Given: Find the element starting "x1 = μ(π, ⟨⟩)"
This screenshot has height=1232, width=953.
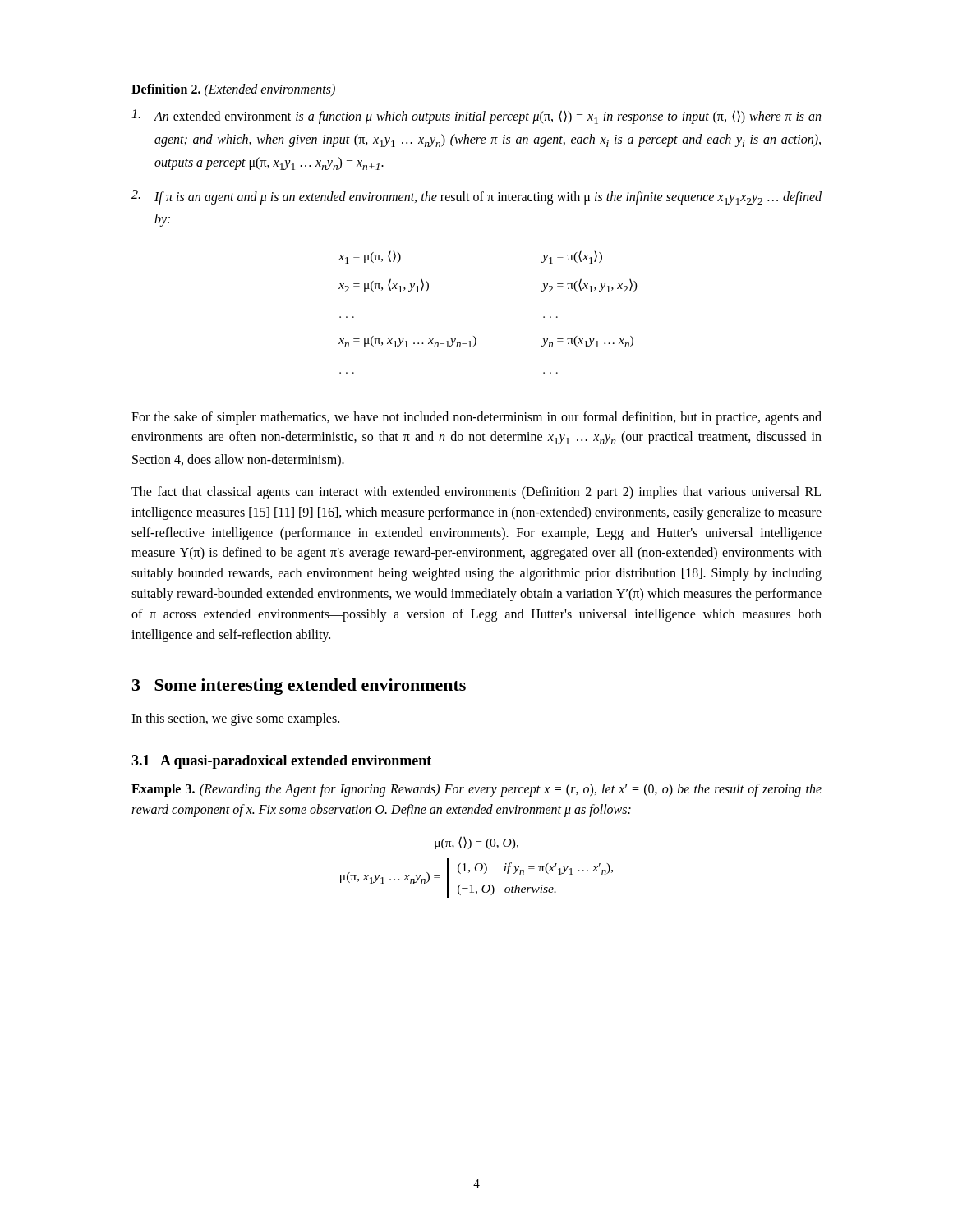Looking at the screenshot, I should tap(372, 257).
